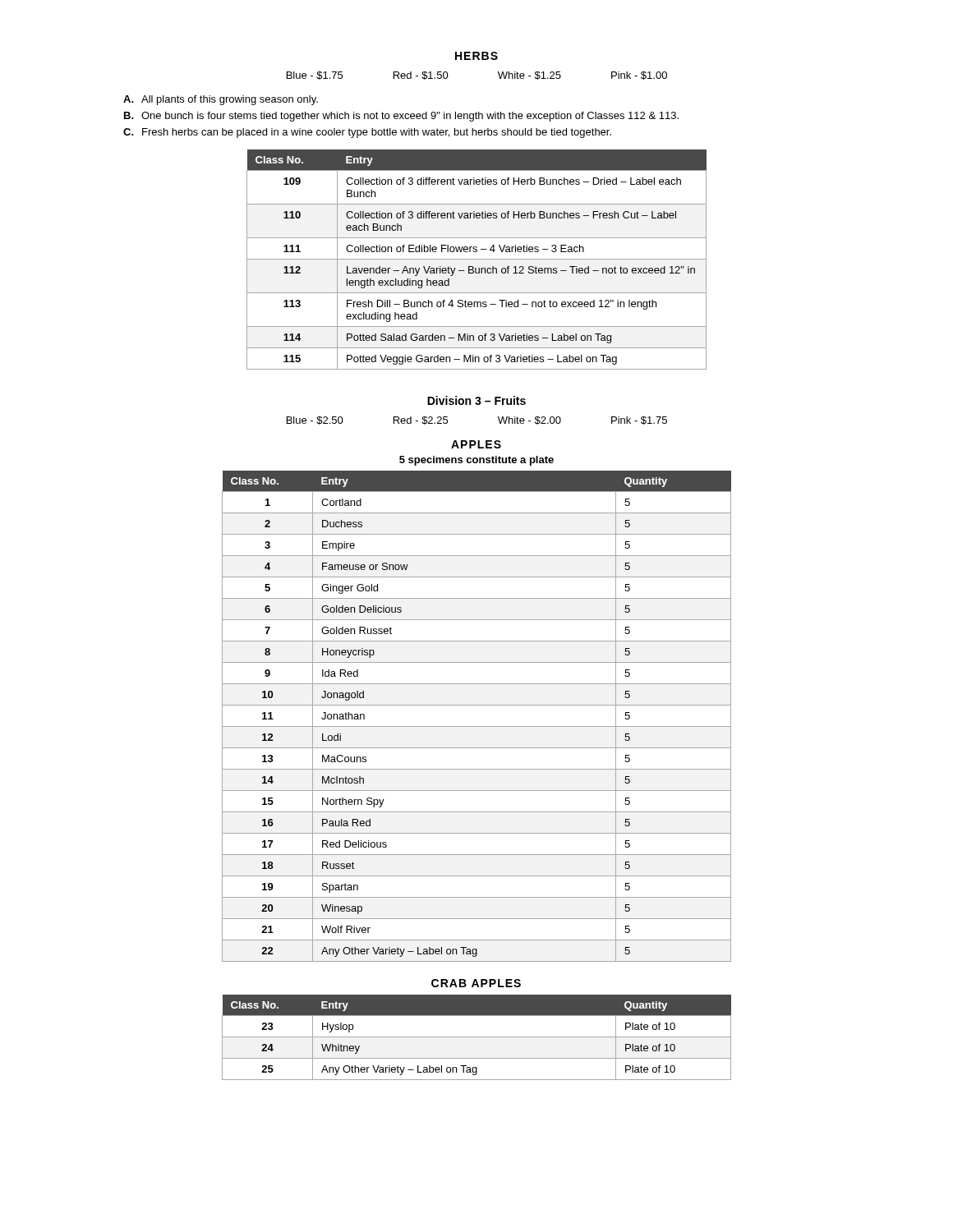Image resolution: width=953 pixels, height=1232 pixels.
Task: Navigate to the passage starting "C. Fresh herbs can be"
Action: tap(368, 132)
